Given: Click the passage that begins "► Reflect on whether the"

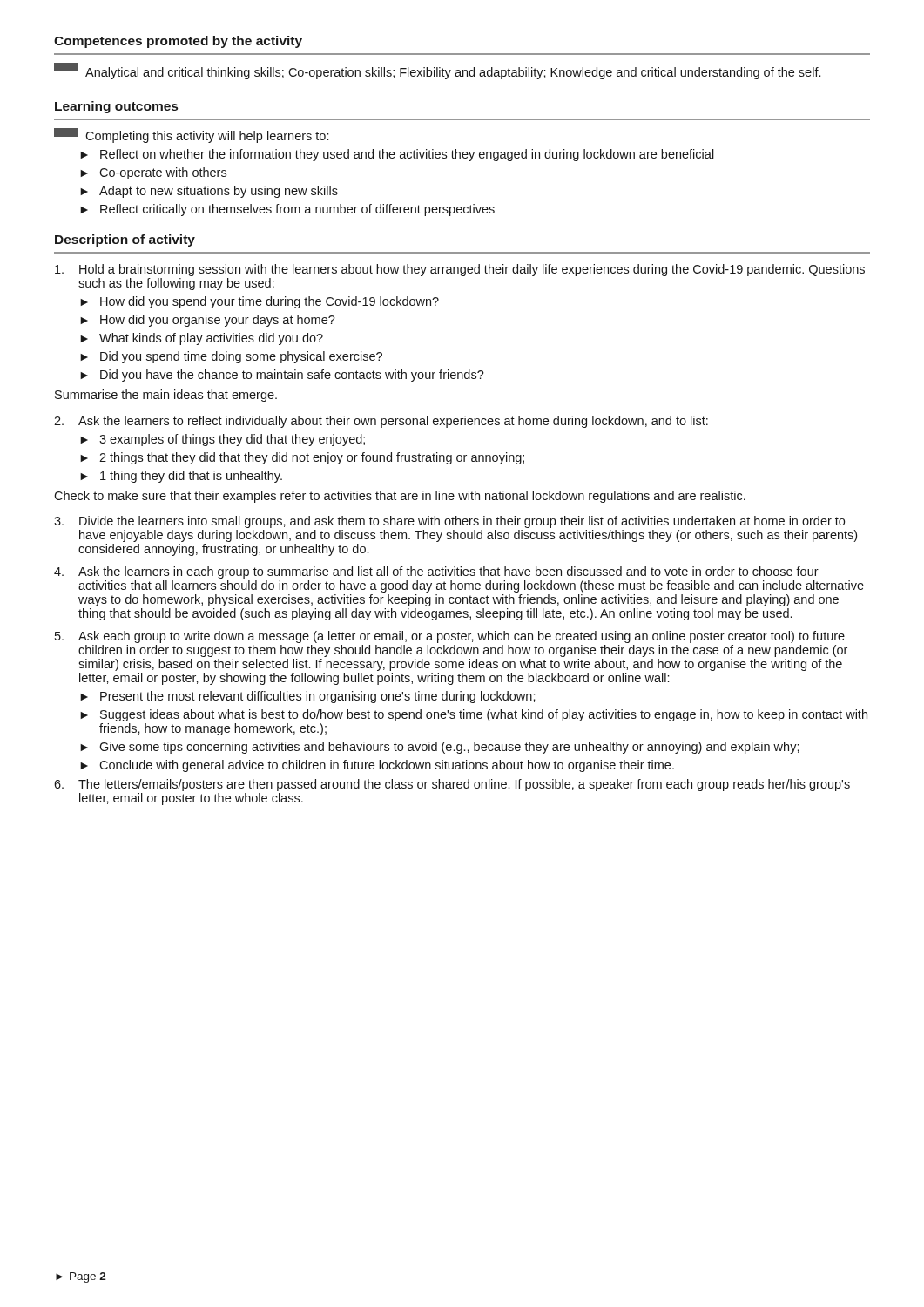Looking at the screenshot, I should tap(474, 154).
